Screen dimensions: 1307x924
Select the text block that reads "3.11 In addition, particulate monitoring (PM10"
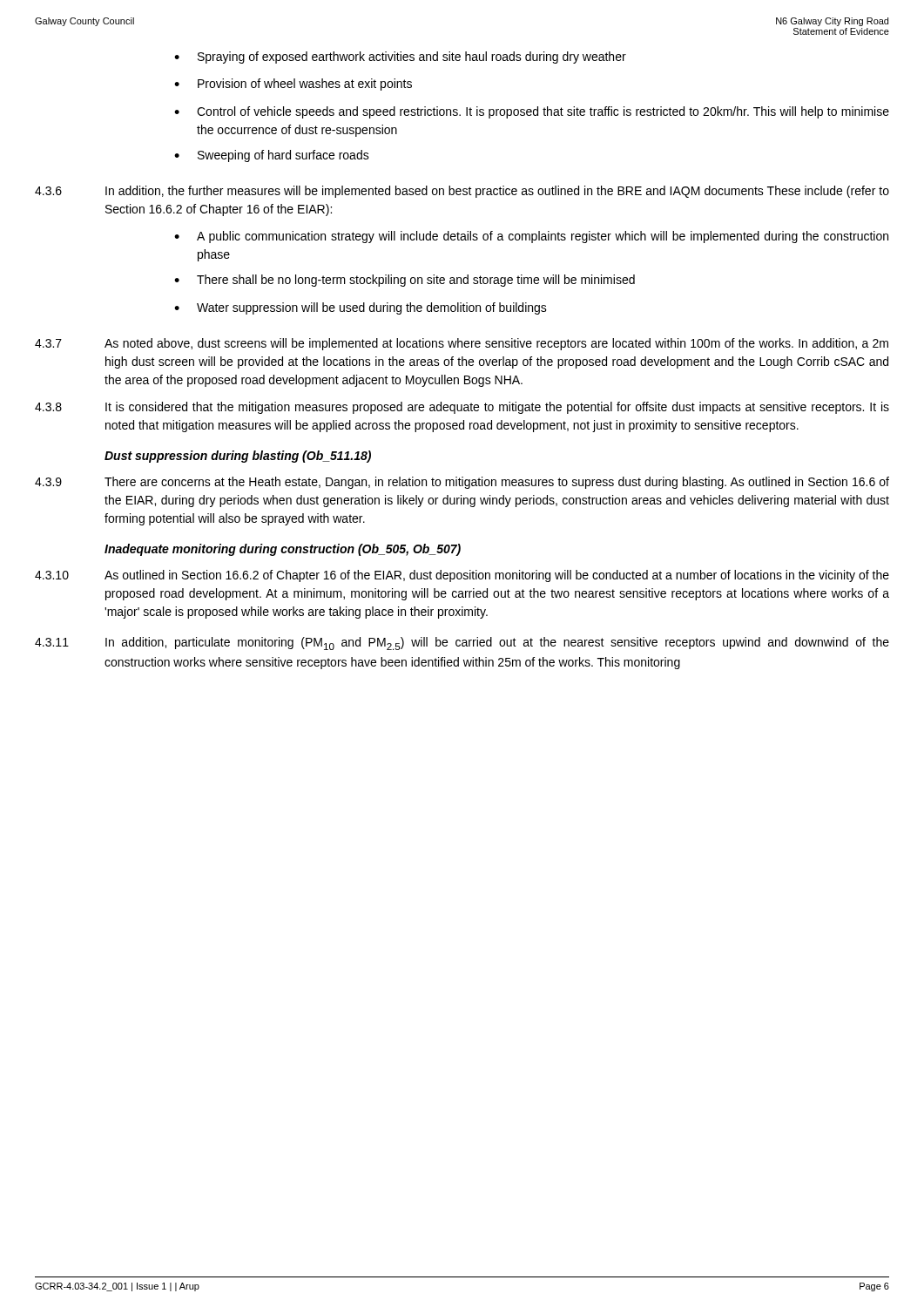point(462,653)
